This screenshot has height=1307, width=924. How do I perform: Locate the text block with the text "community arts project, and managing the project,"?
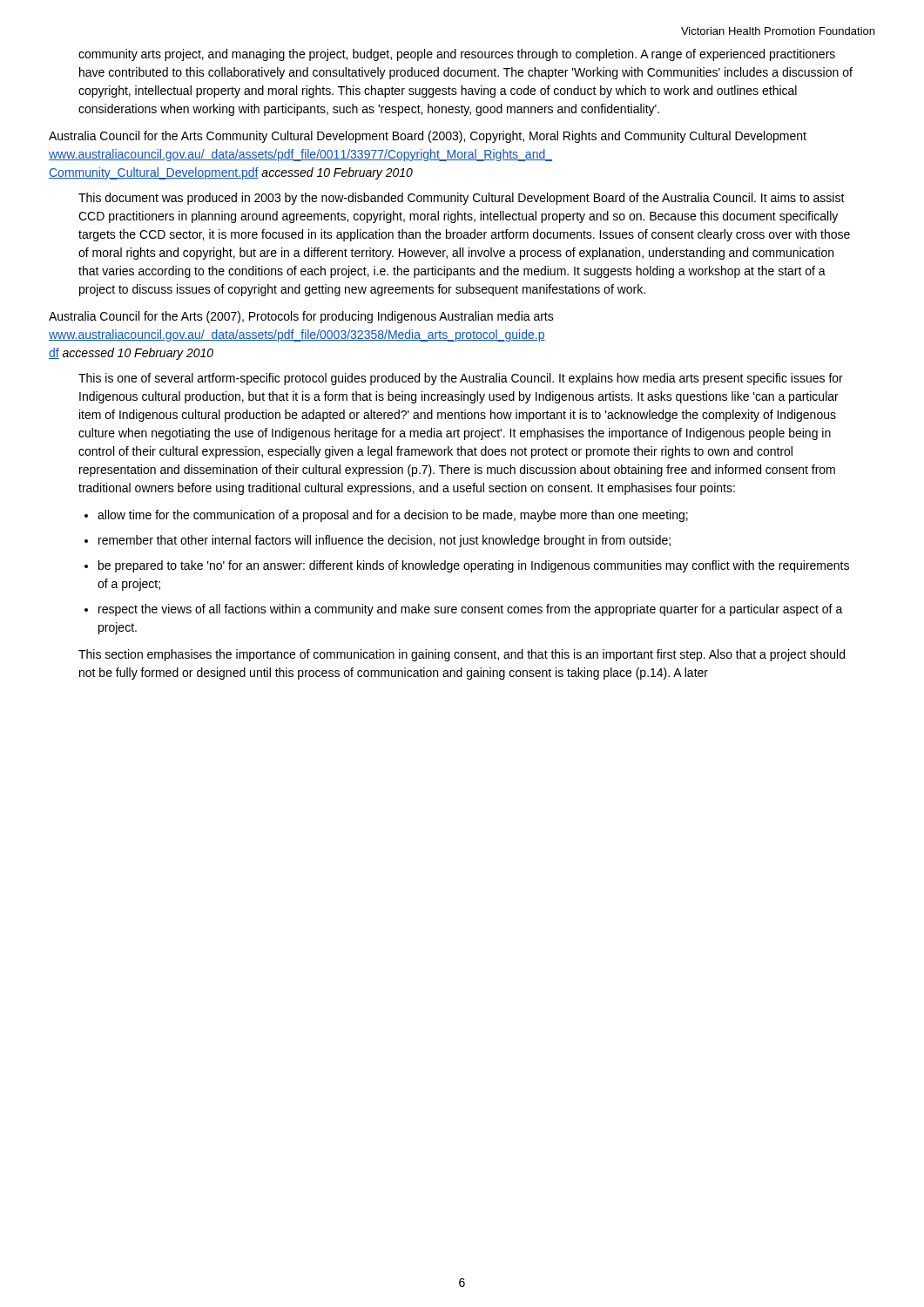coord(466,82)
